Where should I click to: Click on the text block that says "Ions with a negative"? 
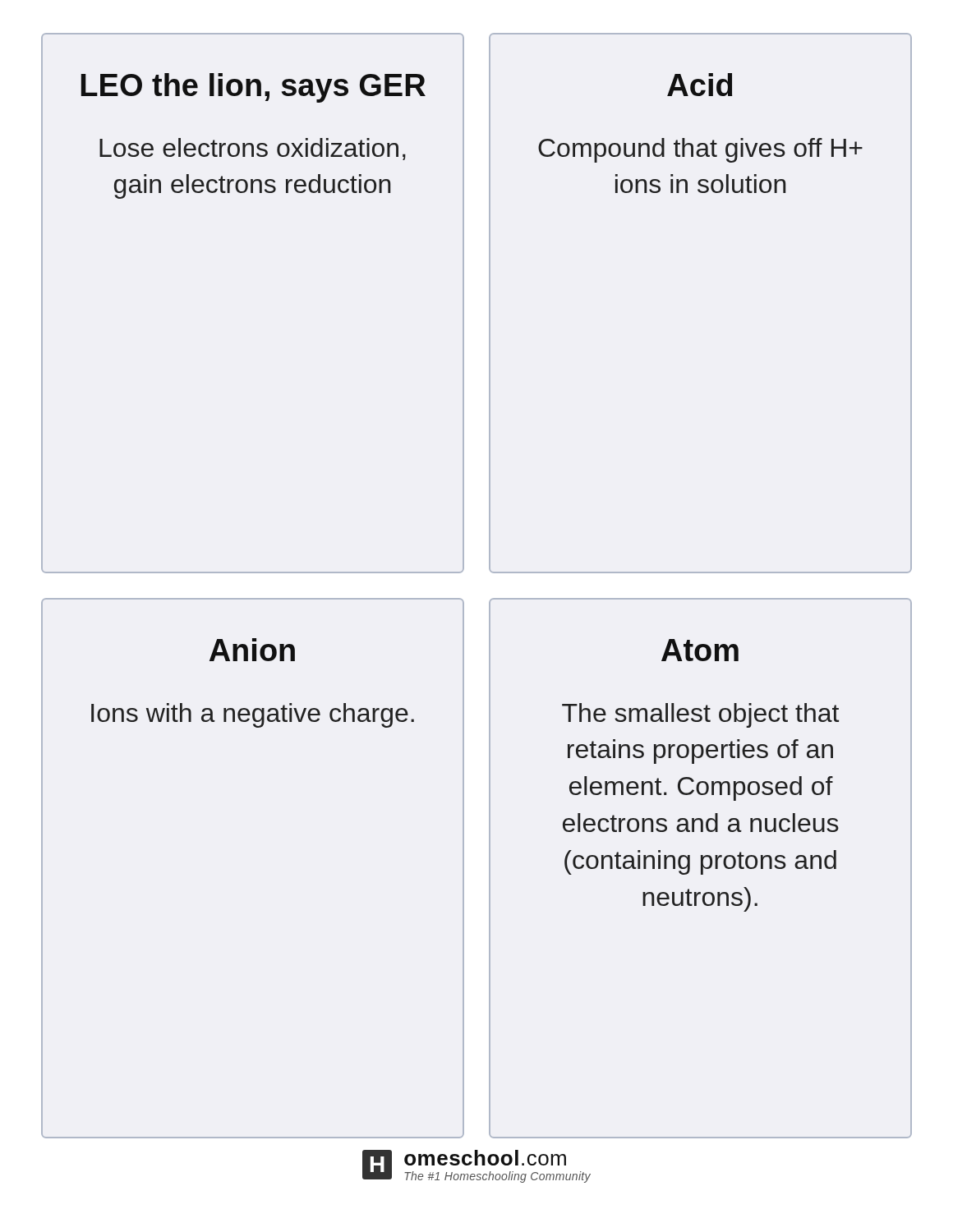(x=253, y=713)
